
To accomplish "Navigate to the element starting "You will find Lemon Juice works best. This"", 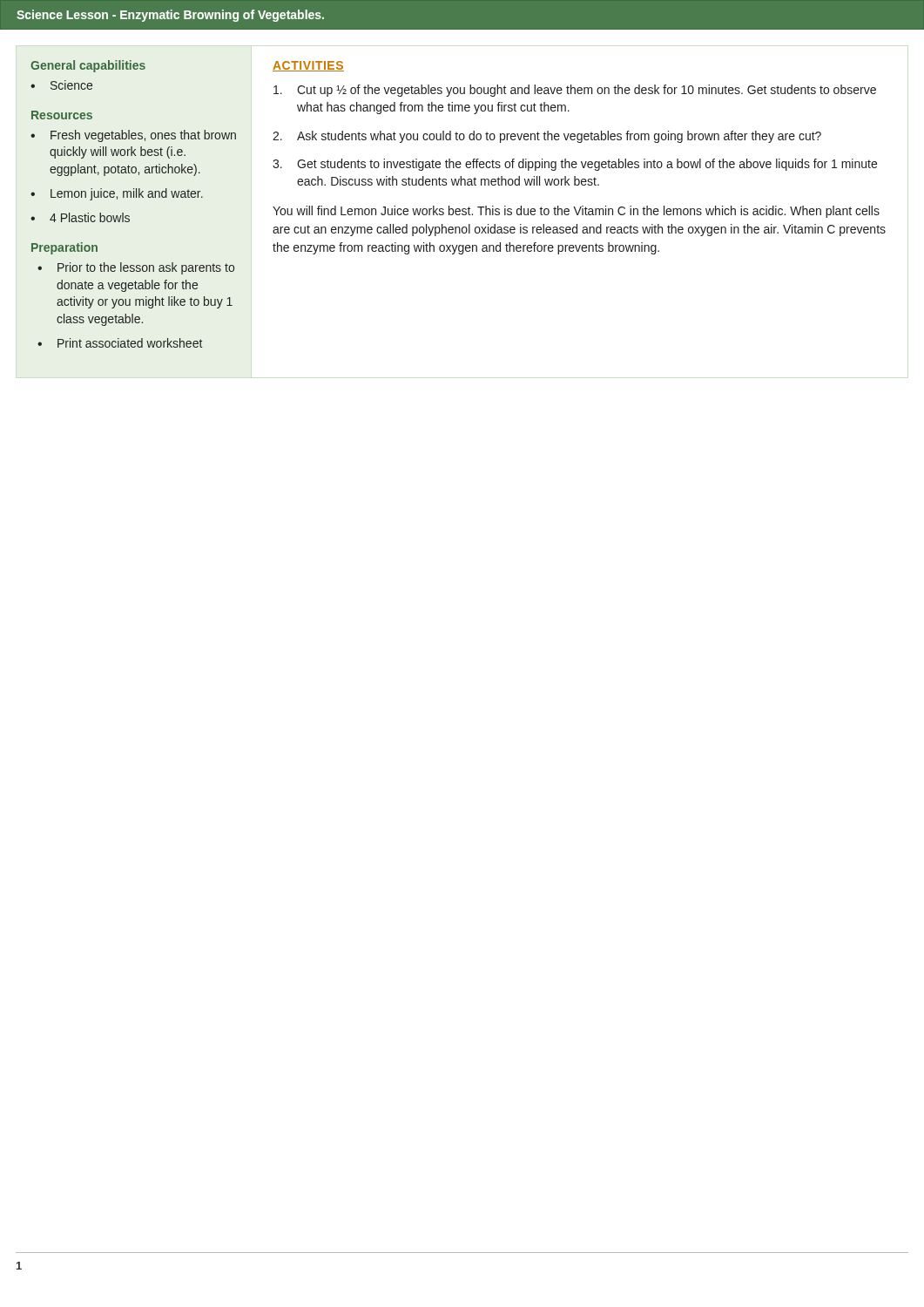I will click(x=579, y=230).
